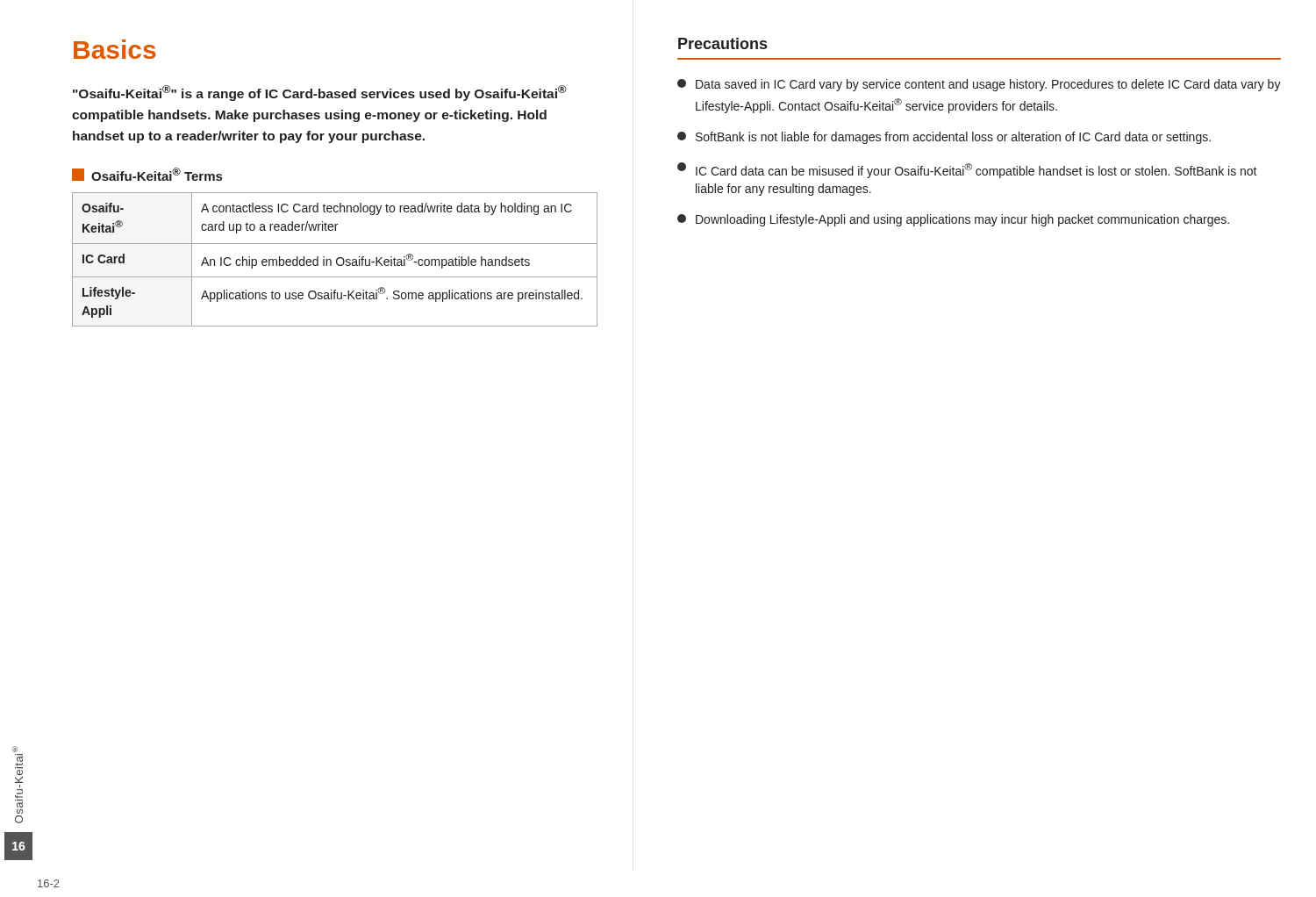
Task: Click on the list item that says "SoftBank is not"
Action: click(x=979, y=137)
